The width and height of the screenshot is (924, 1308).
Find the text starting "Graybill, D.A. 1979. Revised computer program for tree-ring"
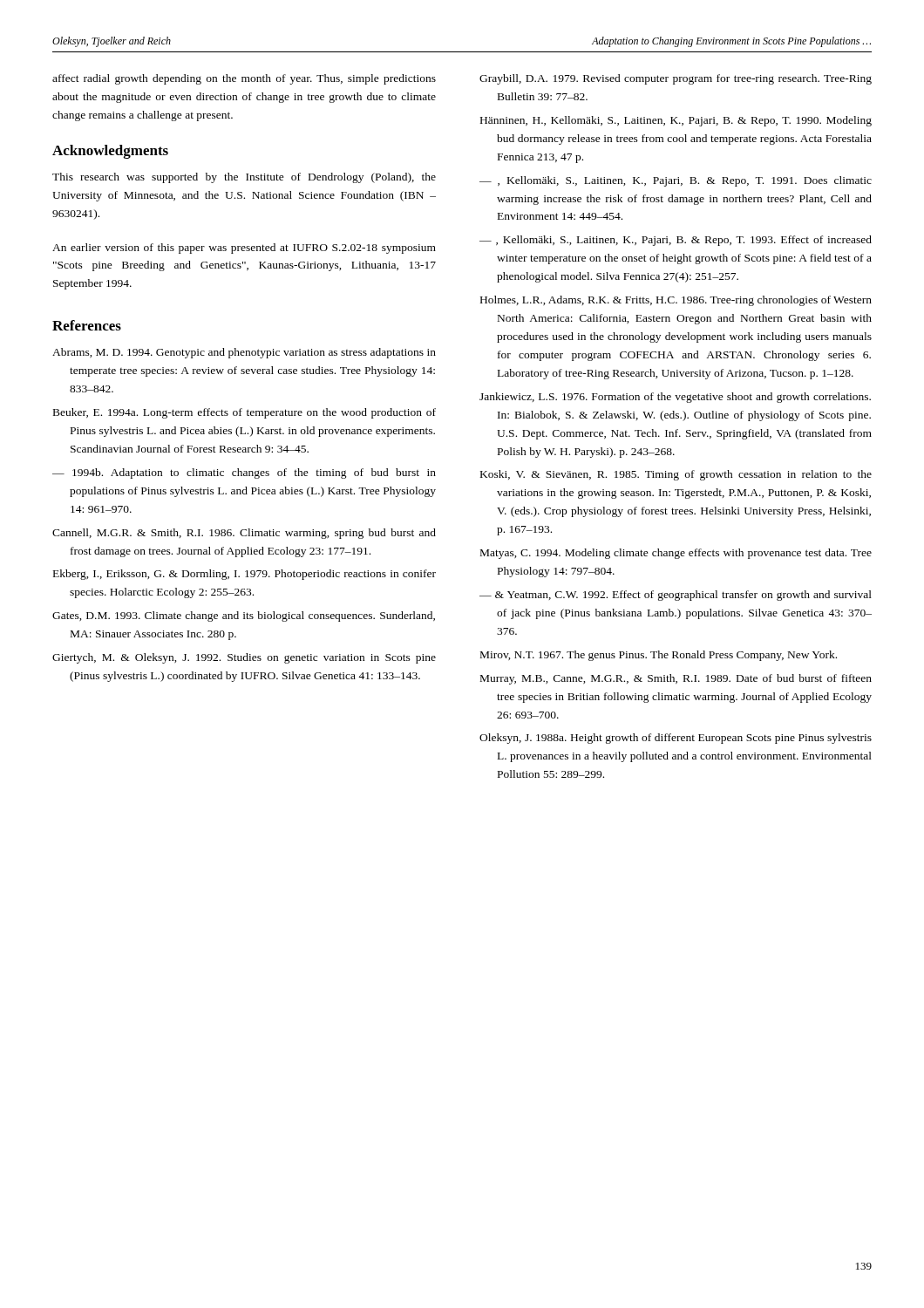(x=676, y=87)
